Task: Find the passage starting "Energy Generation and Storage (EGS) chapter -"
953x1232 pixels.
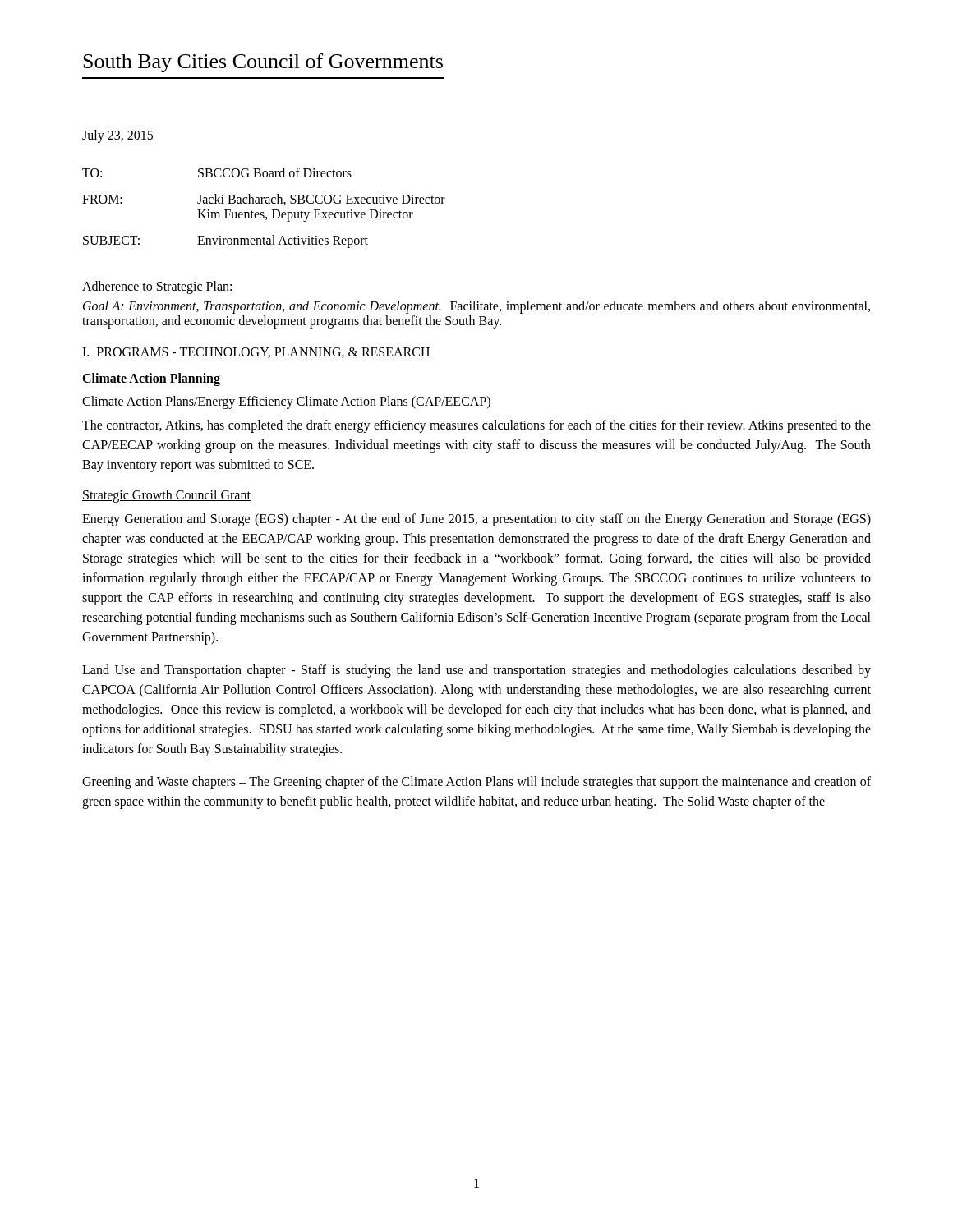Action: [x=476, y=578]
